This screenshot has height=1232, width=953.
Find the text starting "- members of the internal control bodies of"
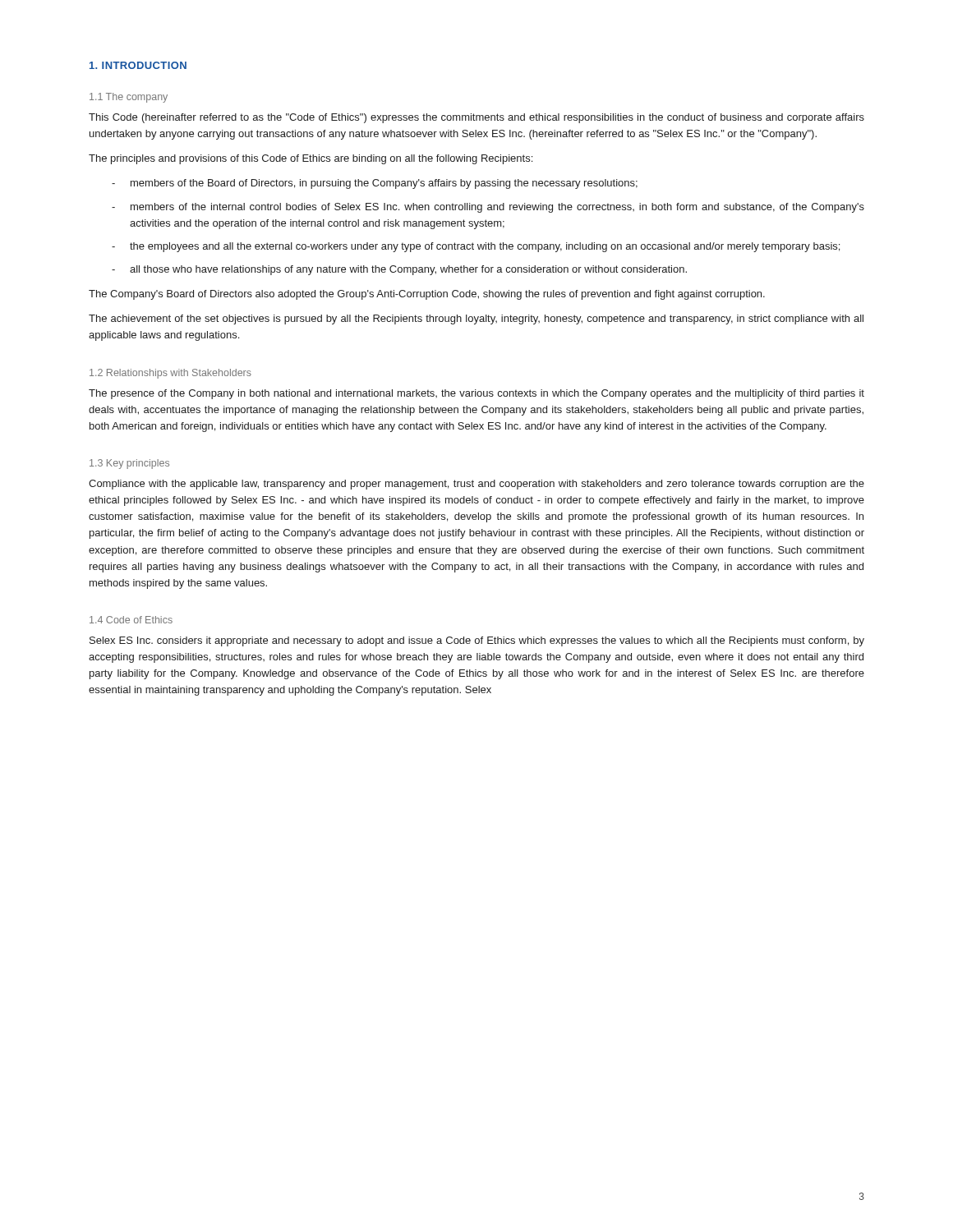[476, 215]
